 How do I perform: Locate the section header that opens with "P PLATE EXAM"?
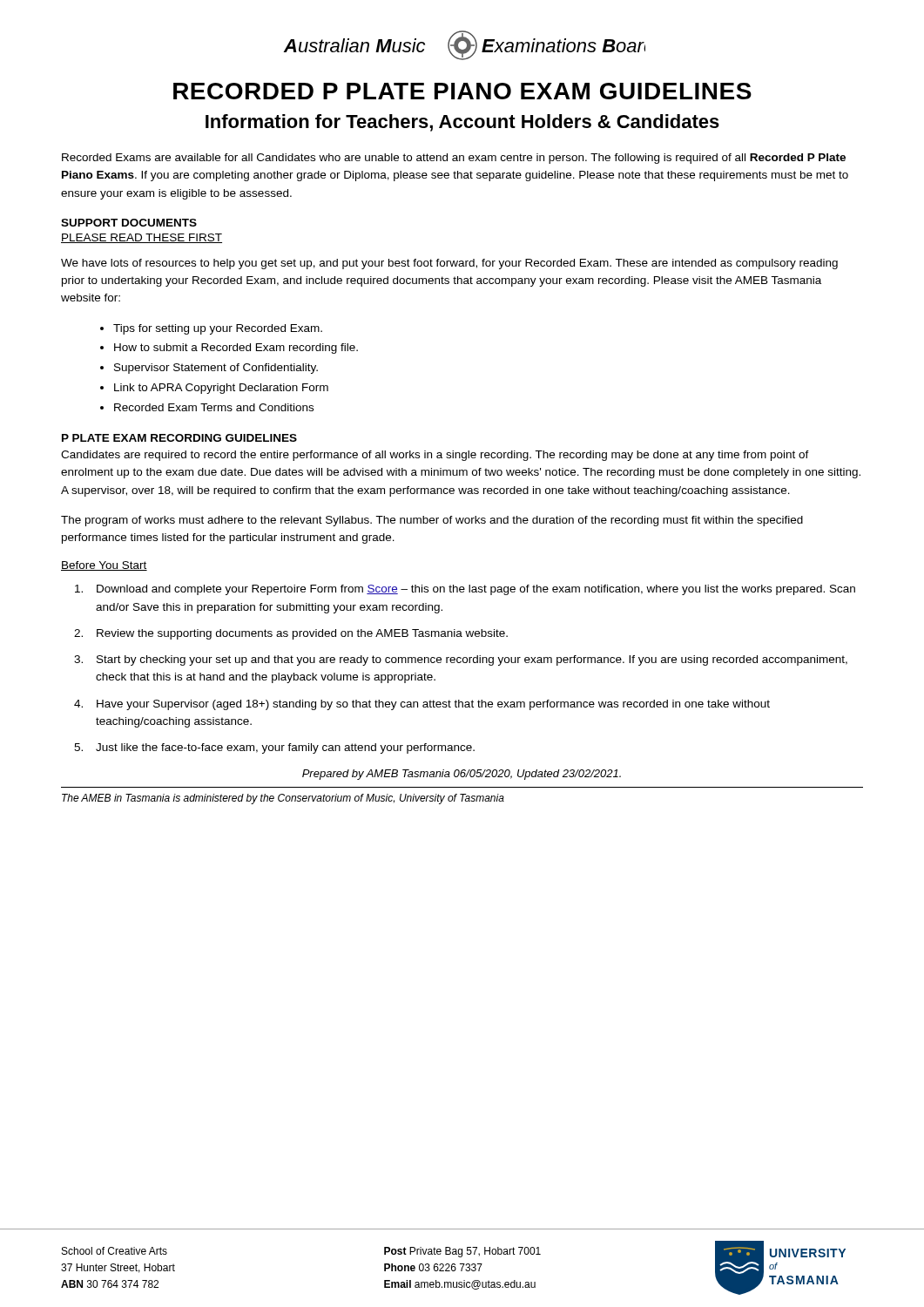pyautogui.click(x=179, y=438)
